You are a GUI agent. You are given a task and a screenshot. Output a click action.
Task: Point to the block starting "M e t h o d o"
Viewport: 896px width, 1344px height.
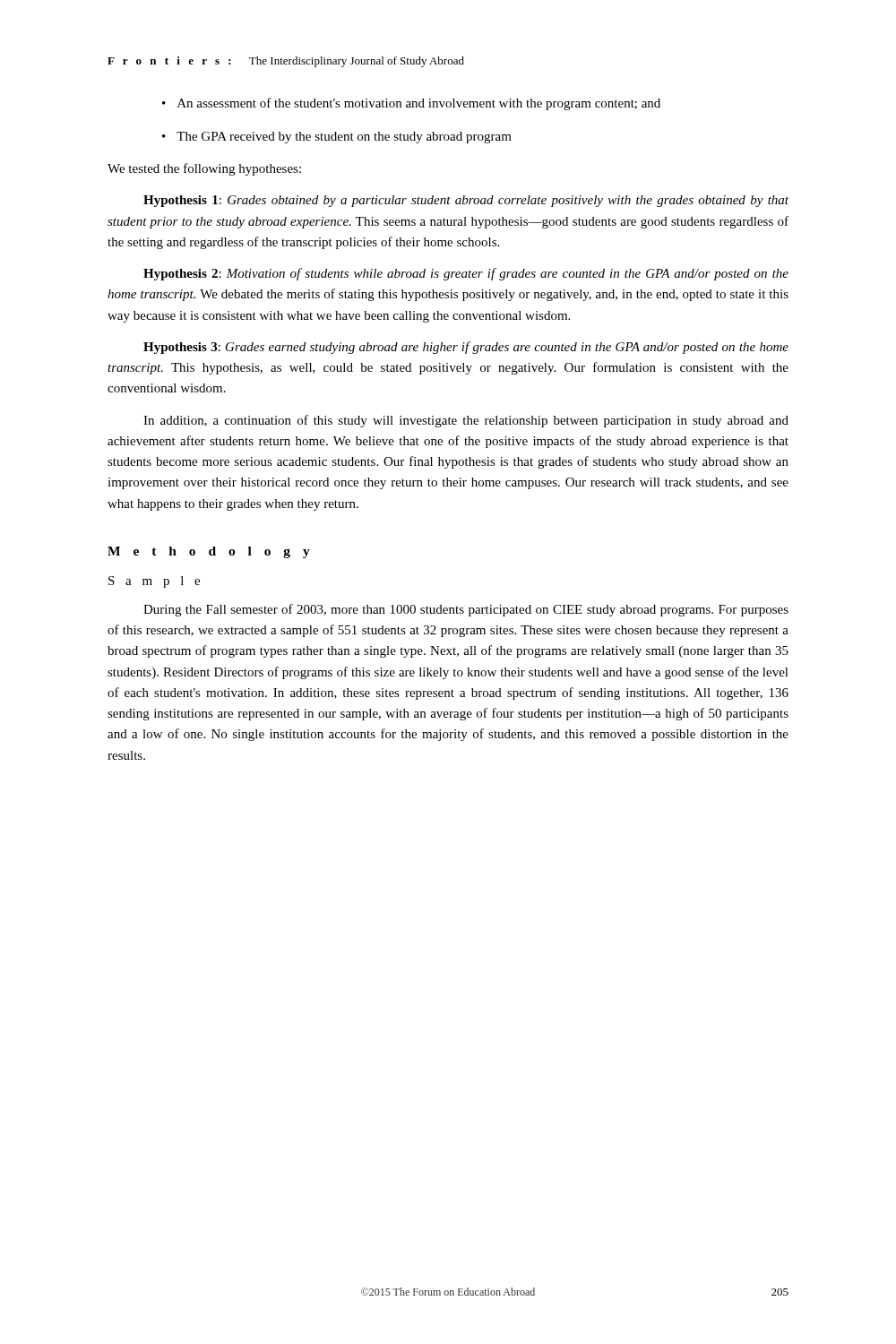(211, 550)
